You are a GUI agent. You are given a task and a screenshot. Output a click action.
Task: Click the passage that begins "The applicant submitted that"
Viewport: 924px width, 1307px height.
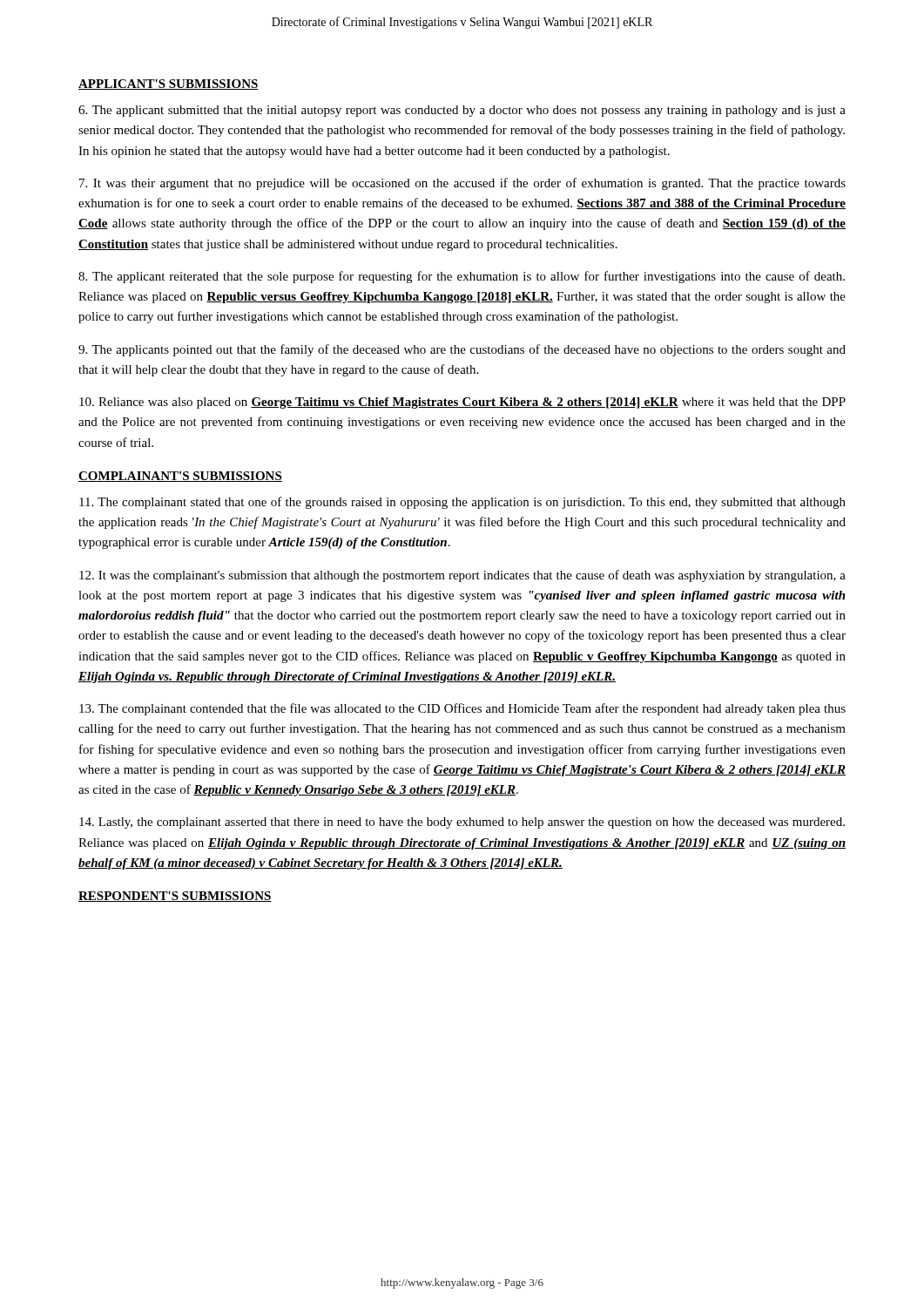click(x=462, y=130)
